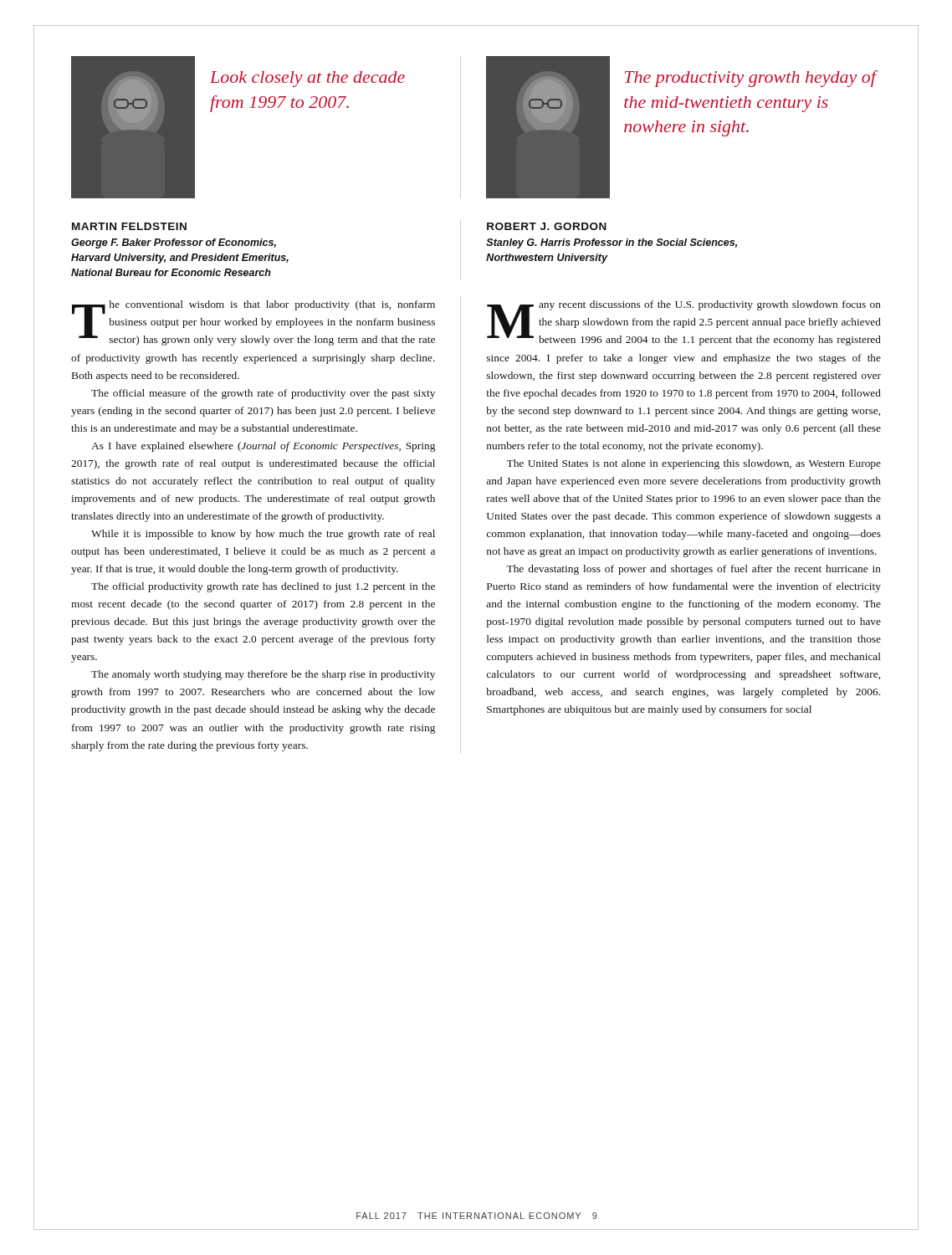Navigate to the text starting "MARTIN FELDSTEIN"
This screenshot has height=1255, width=952.
coord(129,226)
